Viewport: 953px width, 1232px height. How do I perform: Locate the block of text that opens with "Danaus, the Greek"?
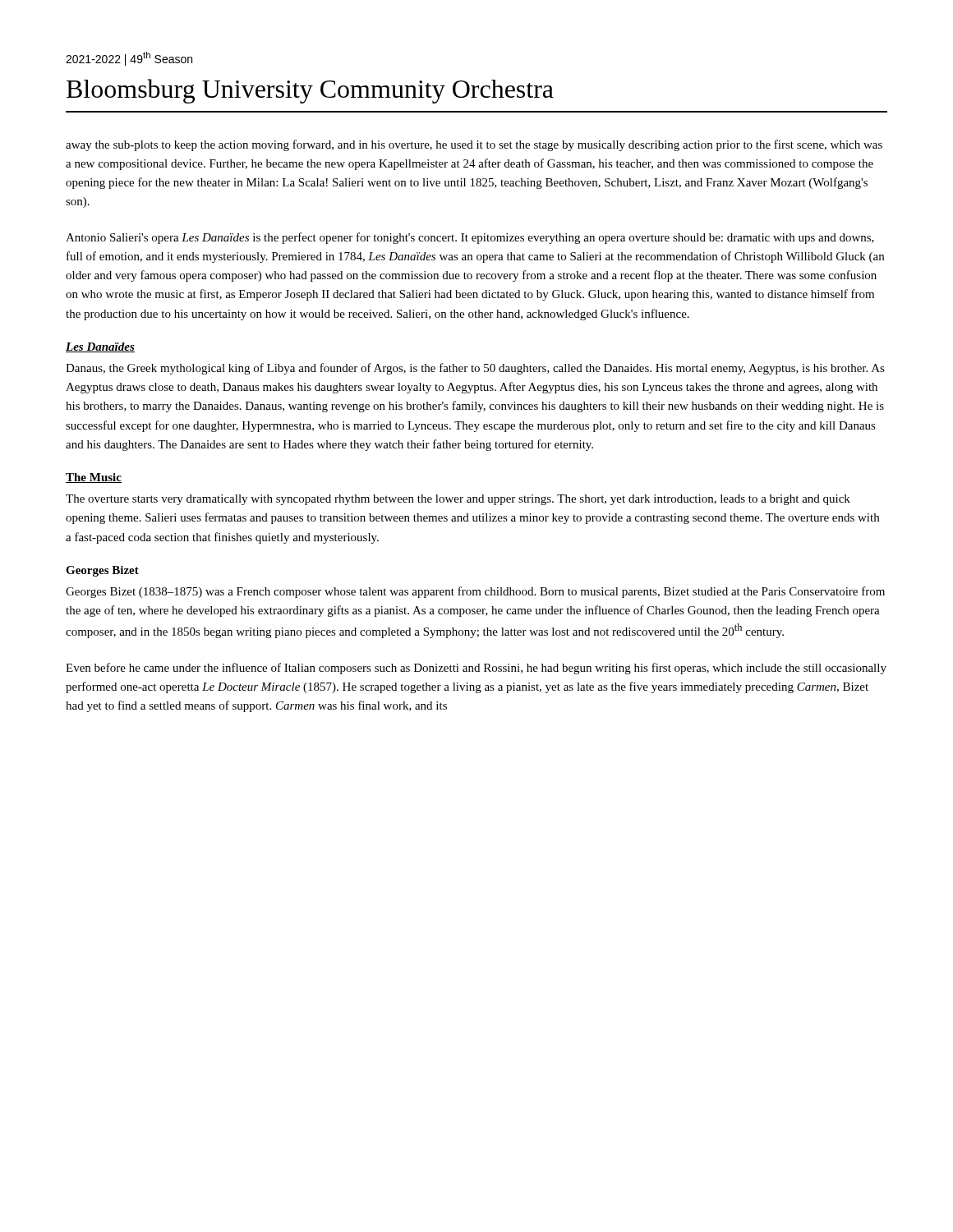[475, 406]
